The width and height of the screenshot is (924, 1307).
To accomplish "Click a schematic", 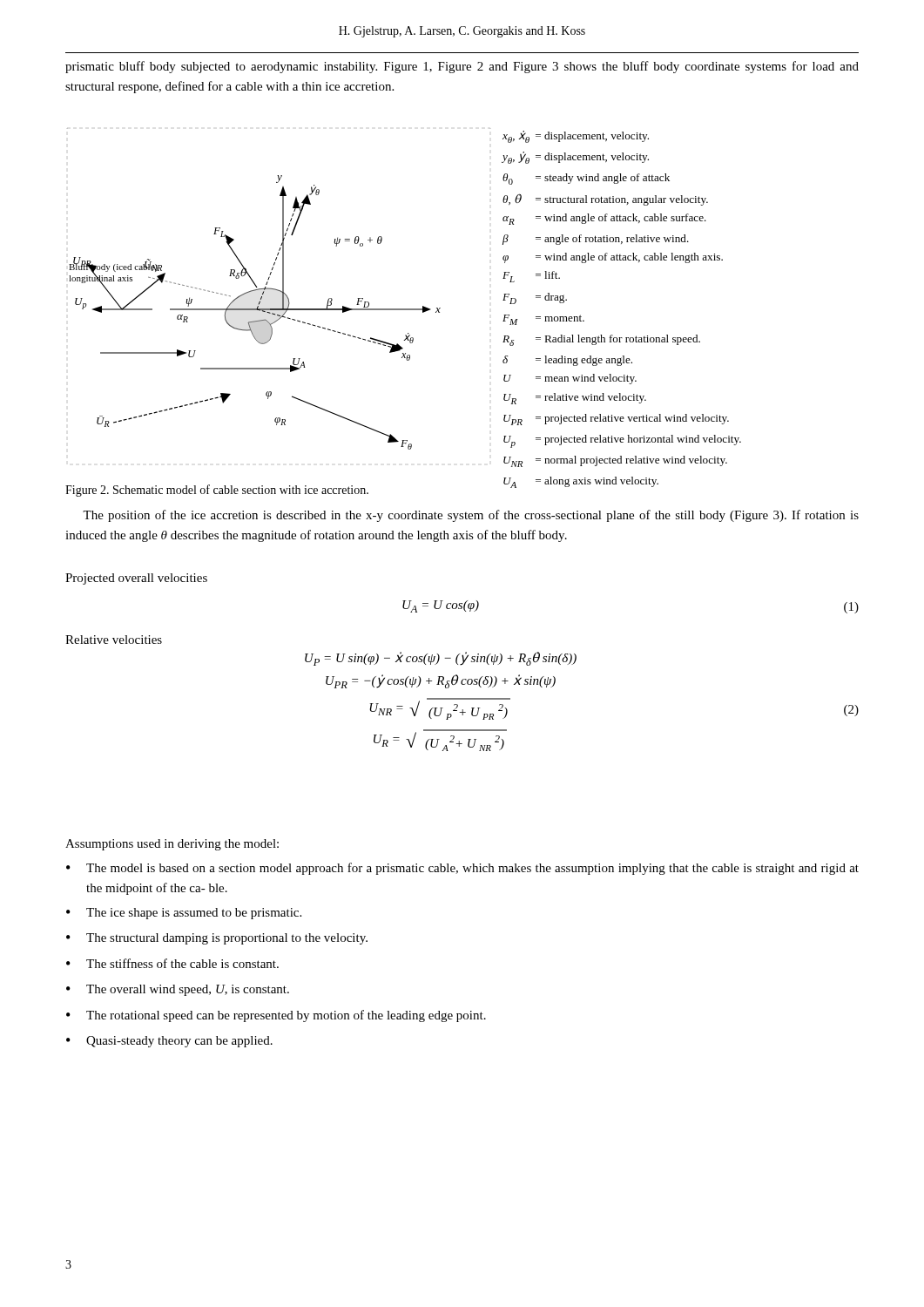I will pos(457,310).
